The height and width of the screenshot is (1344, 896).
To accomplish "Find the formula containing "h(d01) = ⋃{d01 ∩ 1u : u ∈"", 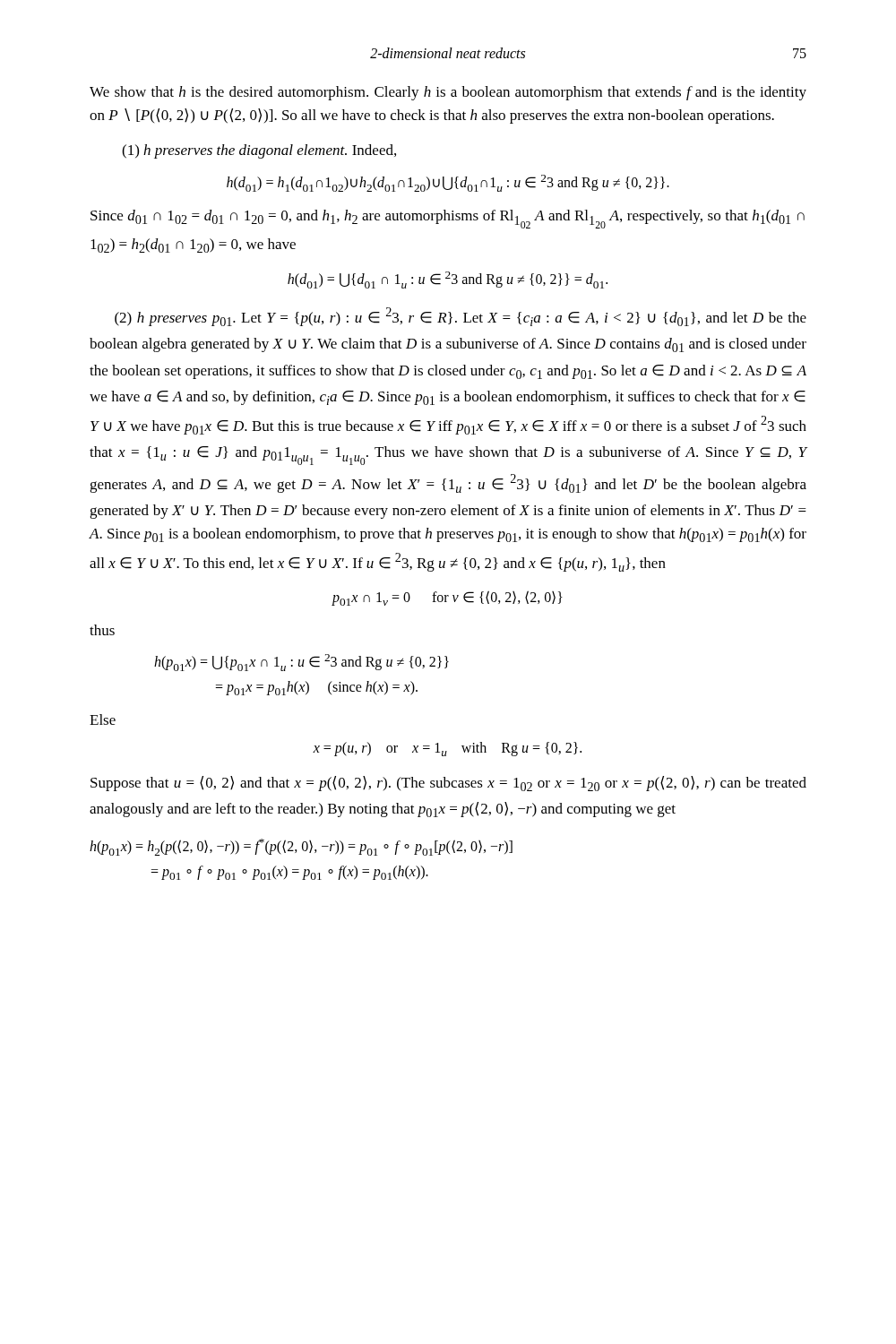I will coord(448,279).
